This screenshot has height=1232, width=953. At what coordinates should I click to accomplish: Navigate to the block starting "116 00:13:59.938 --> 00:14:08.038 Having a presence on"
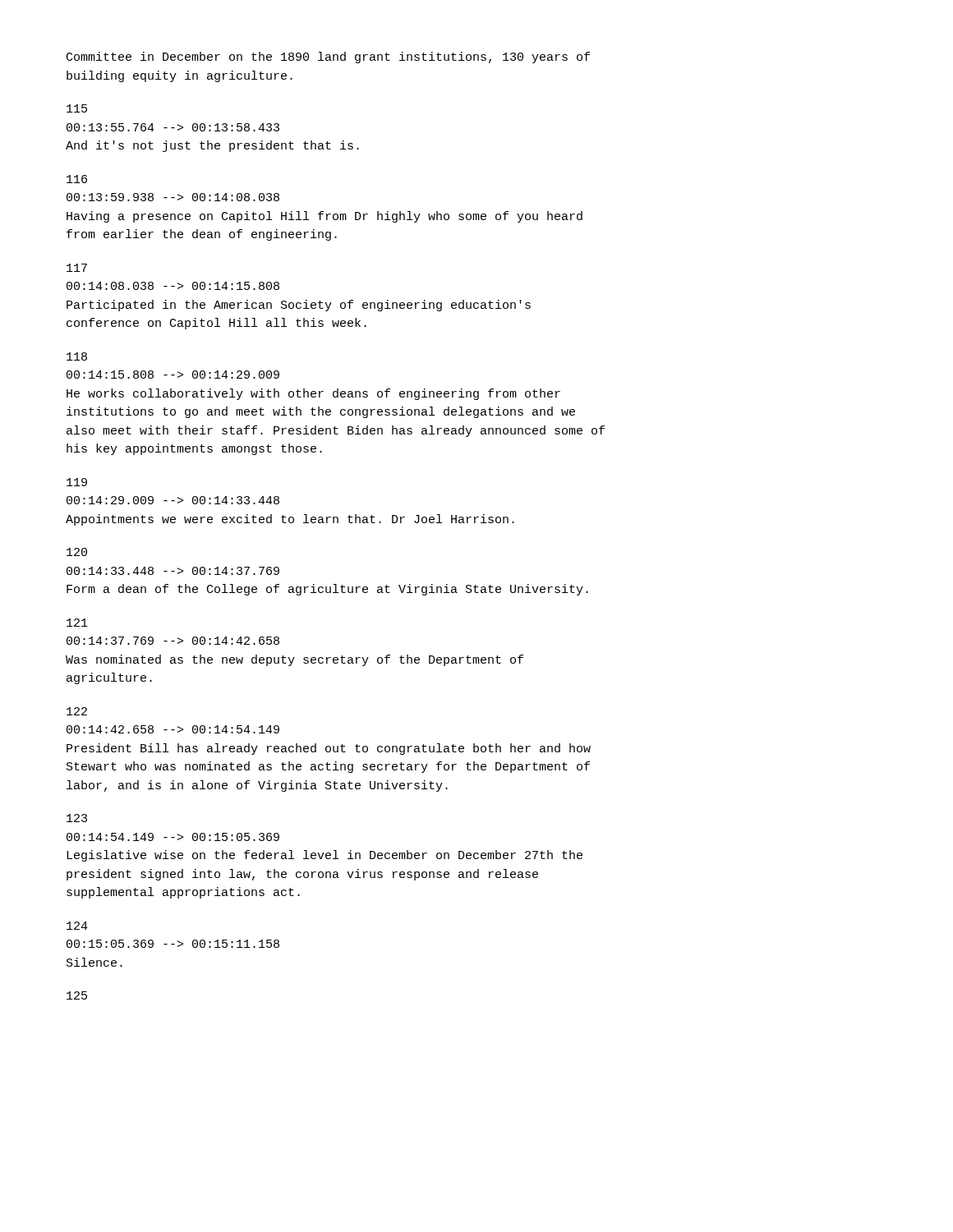325,208
